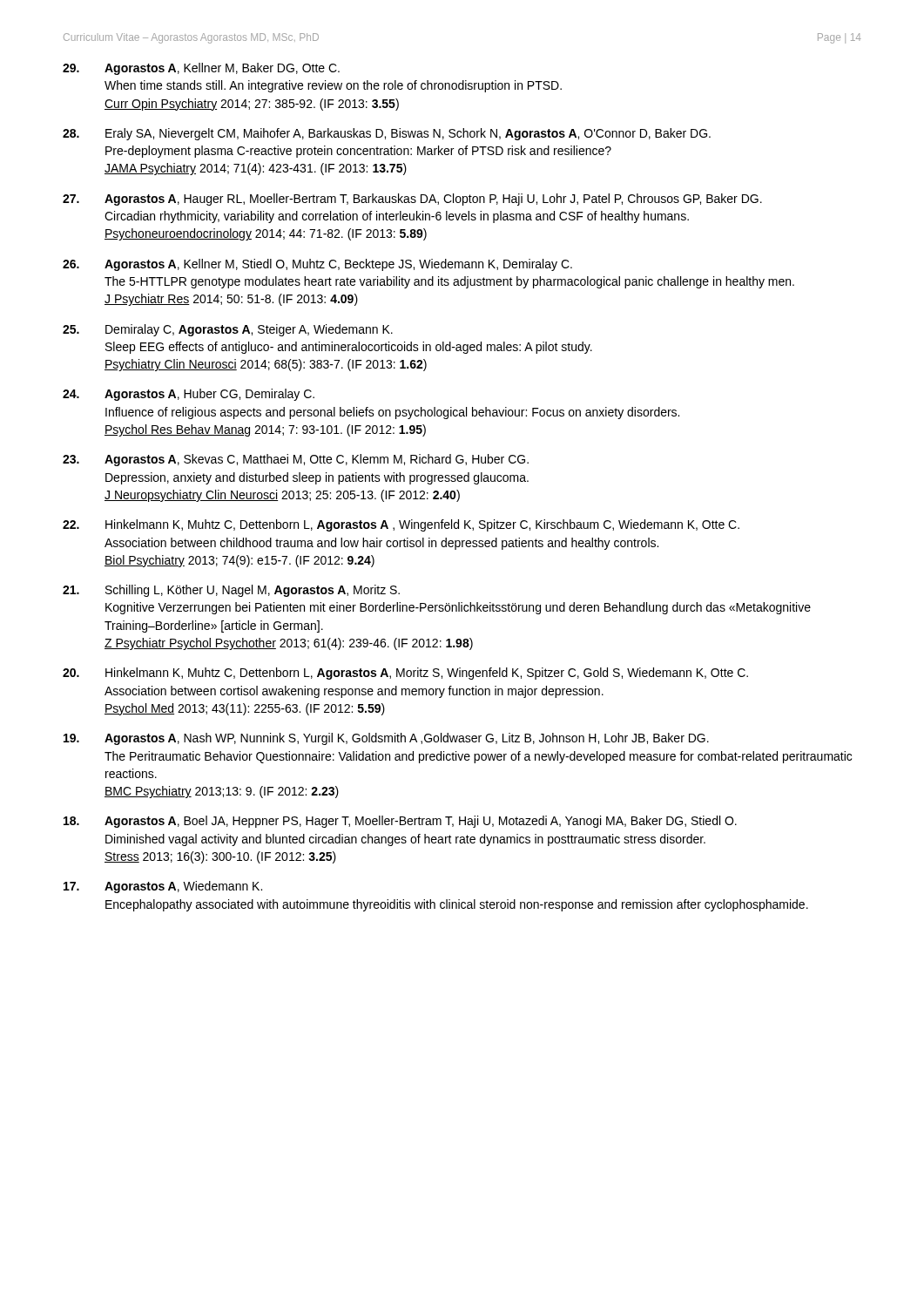The width and height of the screenshot is (924, 1307).
Task: Locate the block of text that opens with "21. Schilling L, Köther U,"
Action: coord(462,617)
